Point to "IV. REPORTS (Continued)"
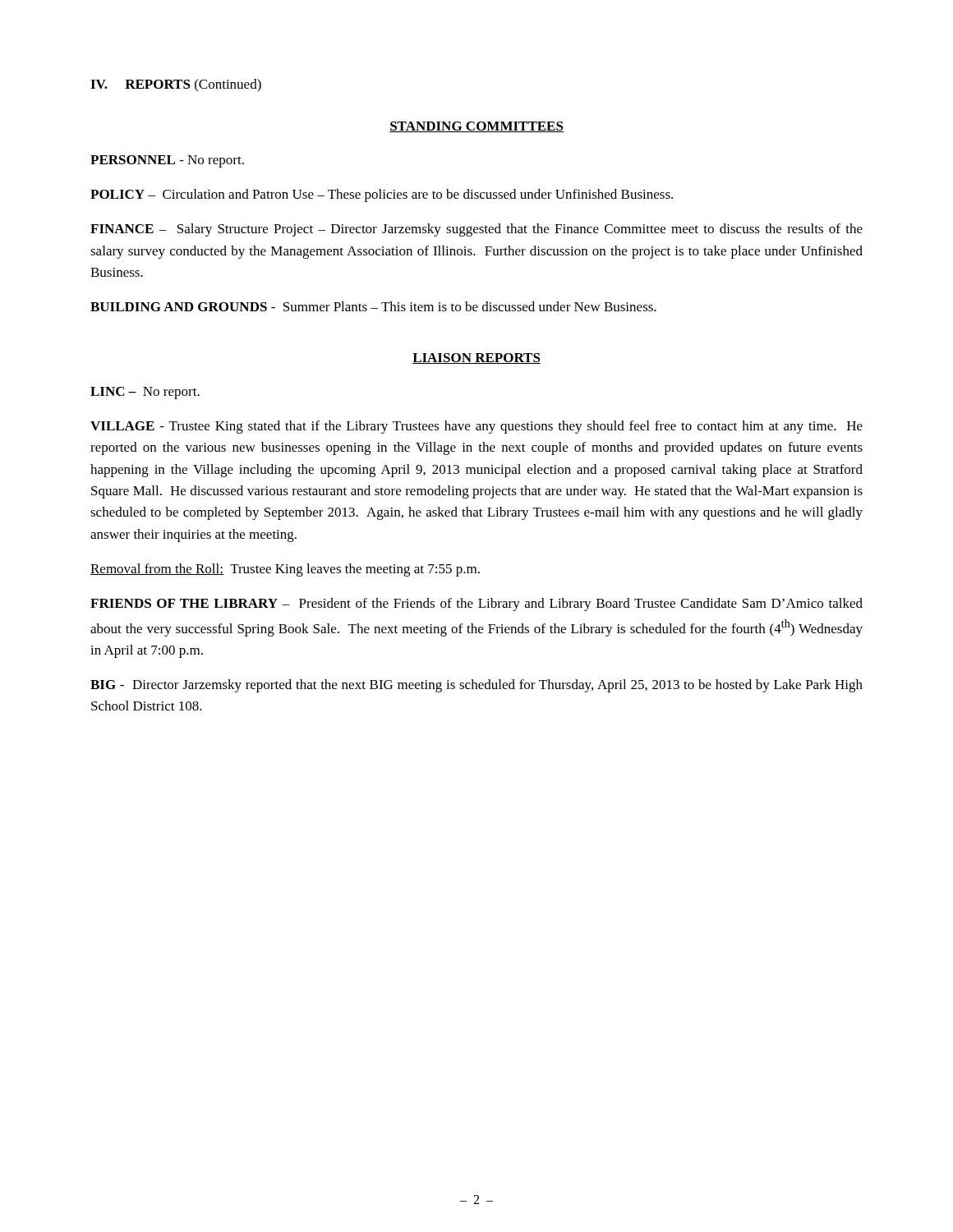Viewport: 953px width, 1232px height. pos(176,84)
